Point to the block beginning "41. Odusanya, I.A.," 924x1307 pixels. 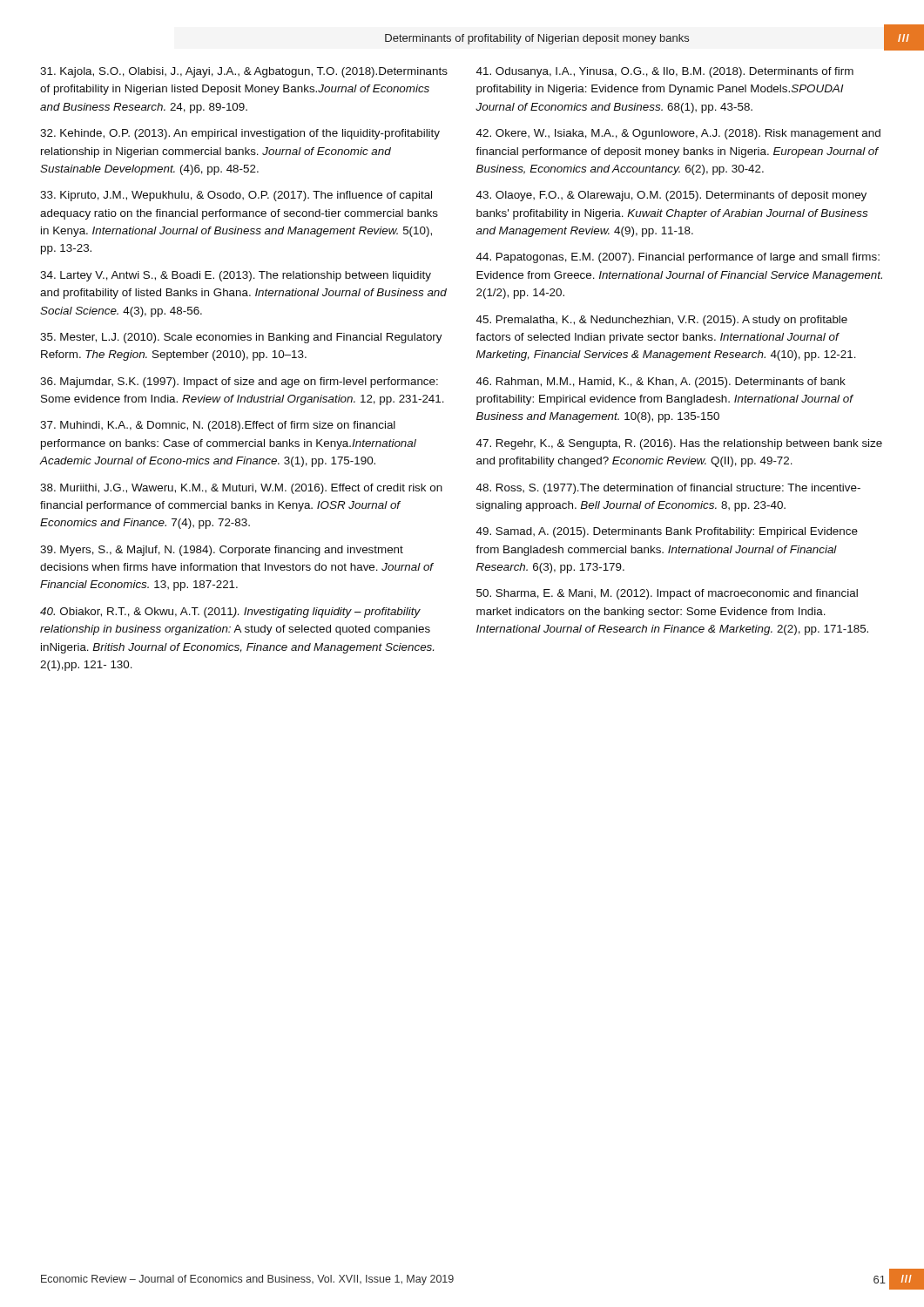(665, 89)
